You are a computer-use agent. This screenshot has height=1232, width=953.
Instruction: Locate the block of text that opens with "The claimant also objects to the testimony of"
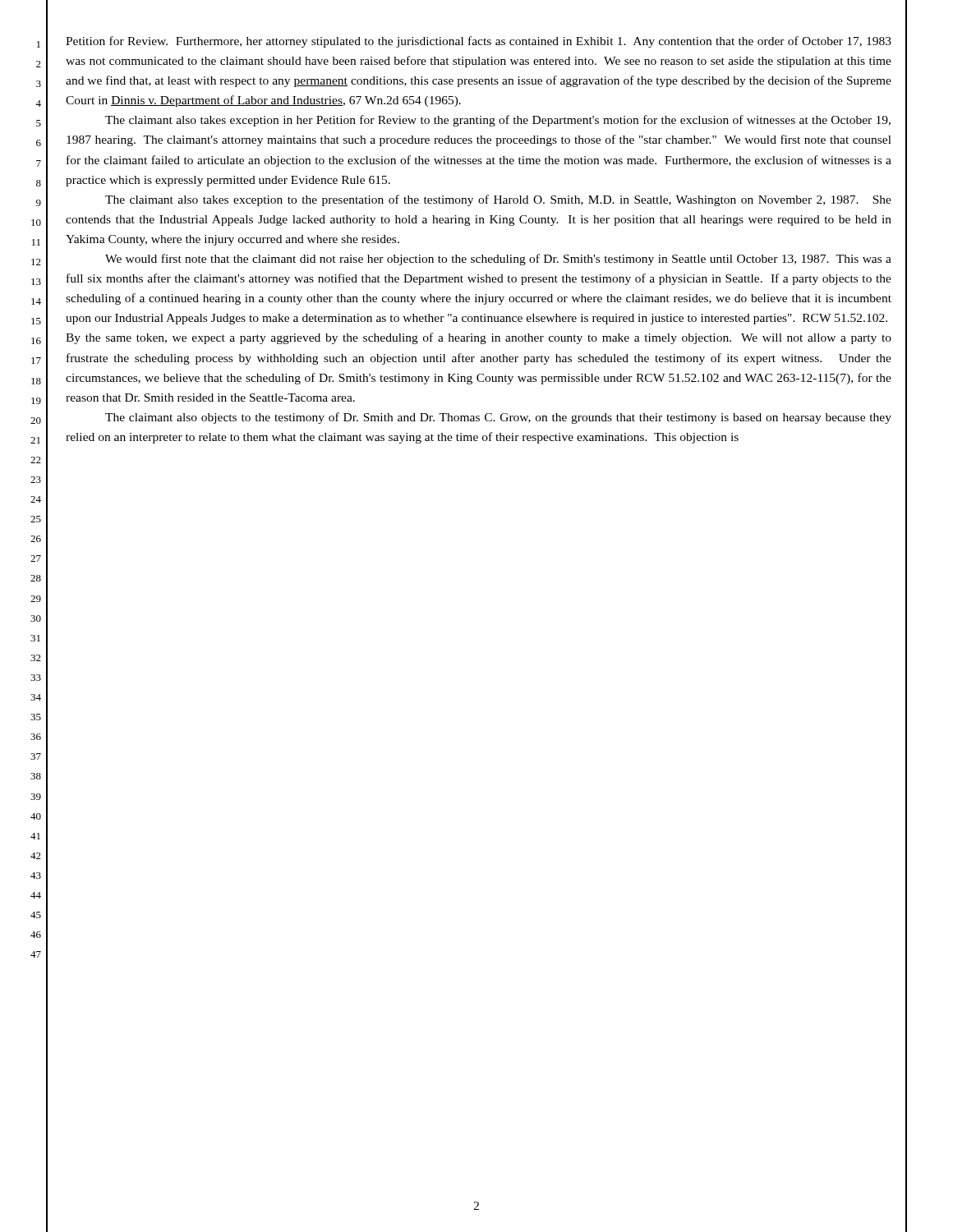(x=479, y=427)
